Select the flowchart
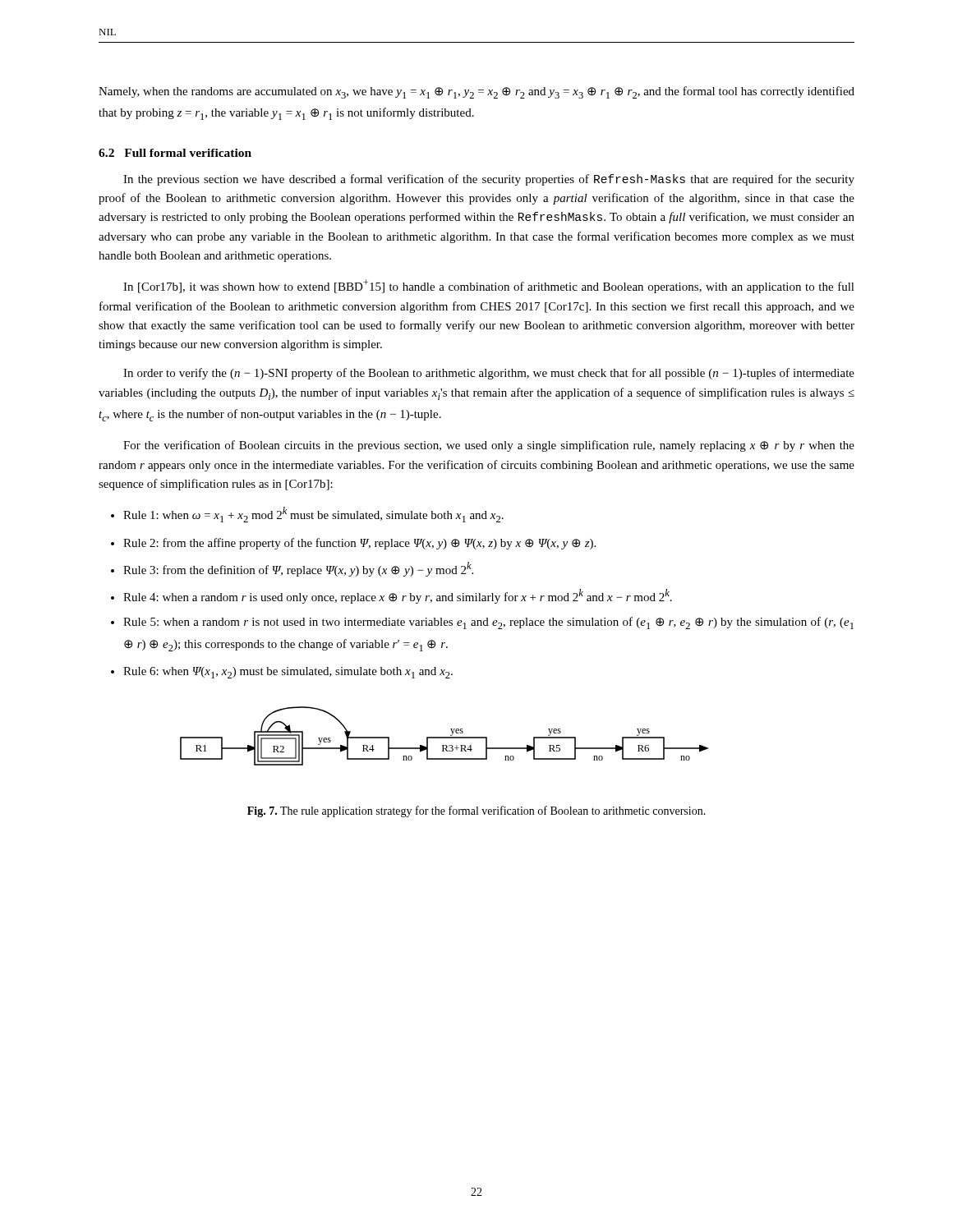The width and height of the screenshot is (953, 1232). pyautogui.click(x=476, y=750)
